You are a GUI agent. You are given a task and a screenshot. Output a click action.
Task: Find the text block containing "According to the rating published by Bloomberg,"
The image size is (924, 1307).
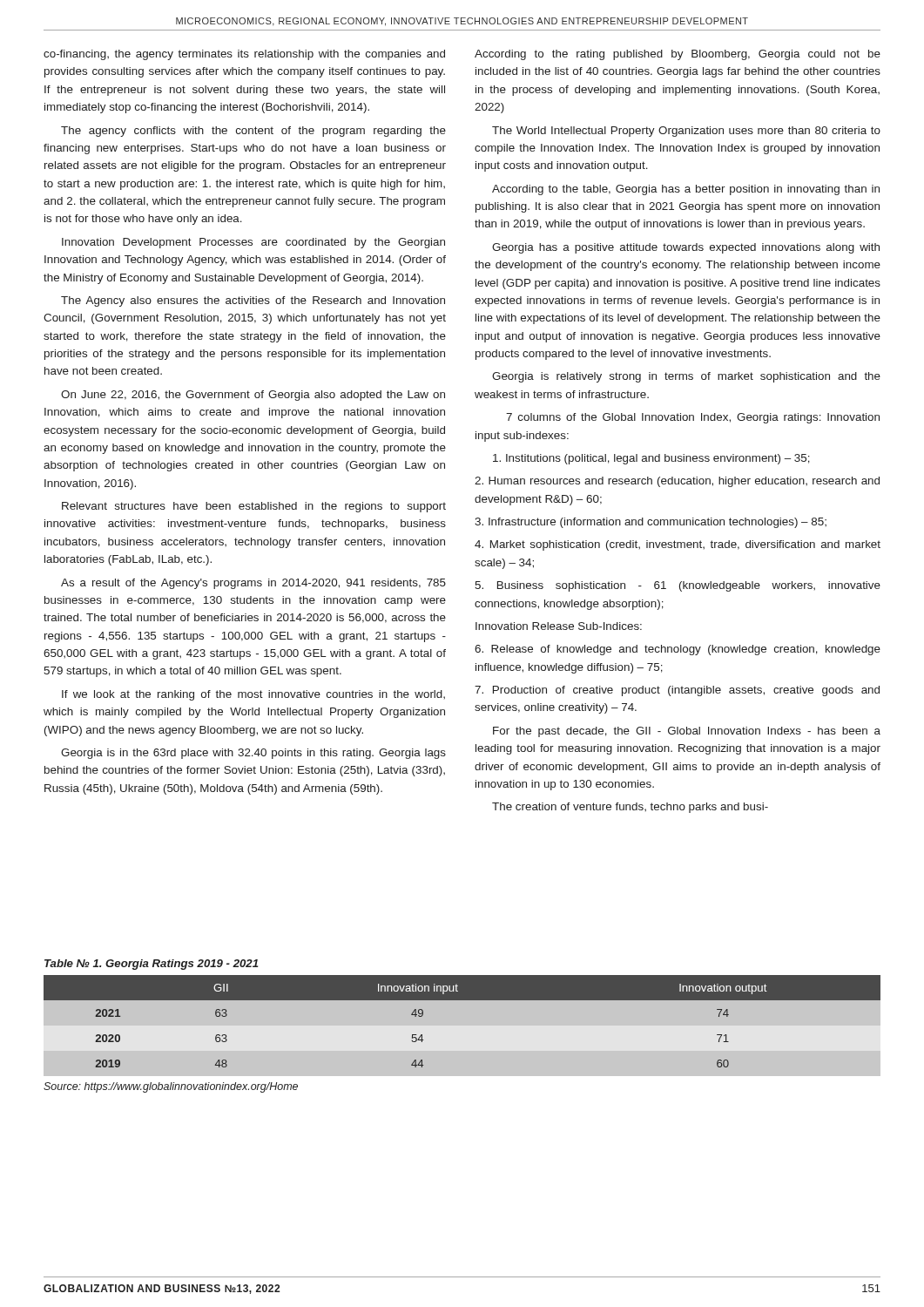(x=678, y=431)
